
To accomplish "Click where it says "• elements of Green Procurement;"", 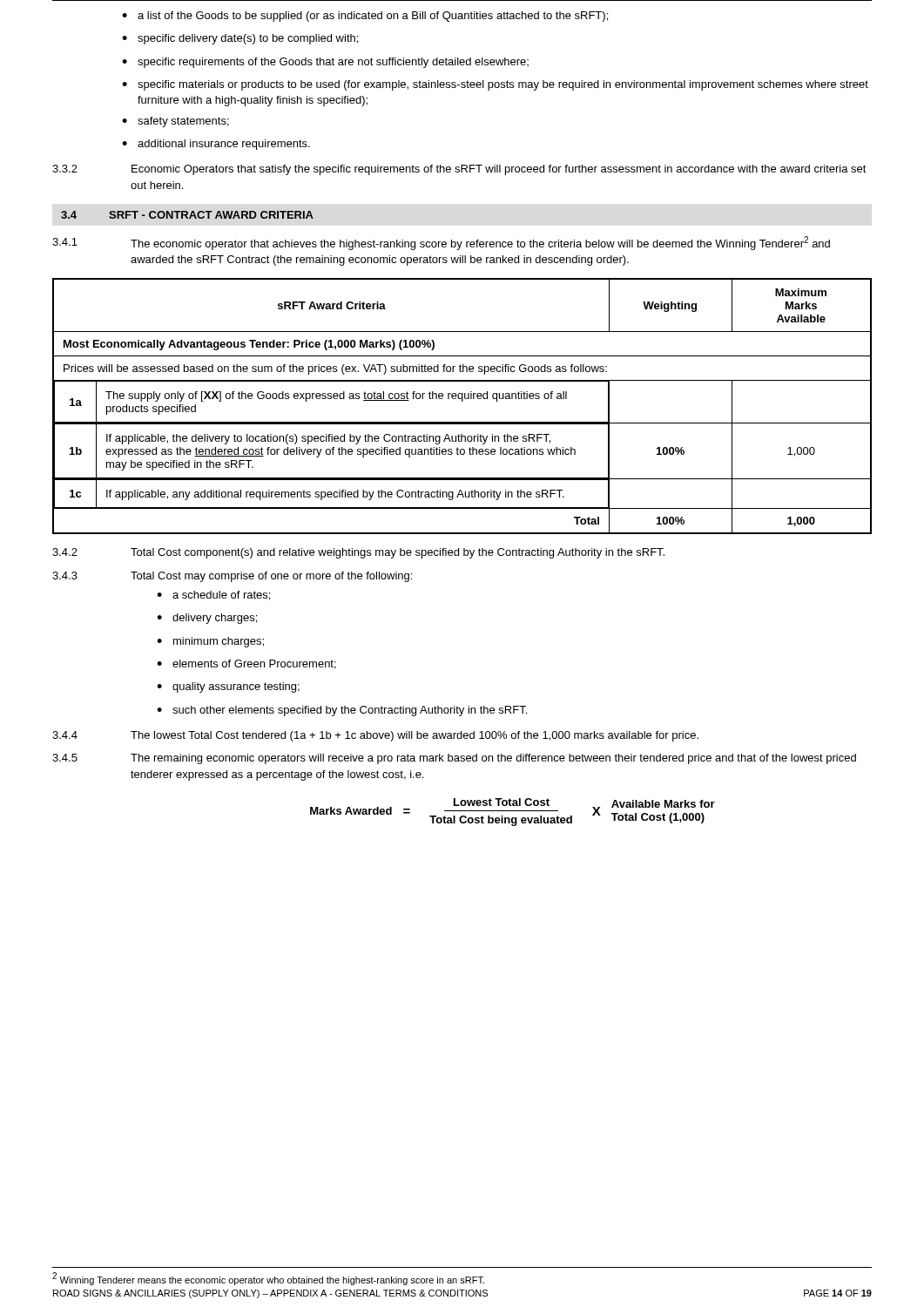I will [246, 664].
